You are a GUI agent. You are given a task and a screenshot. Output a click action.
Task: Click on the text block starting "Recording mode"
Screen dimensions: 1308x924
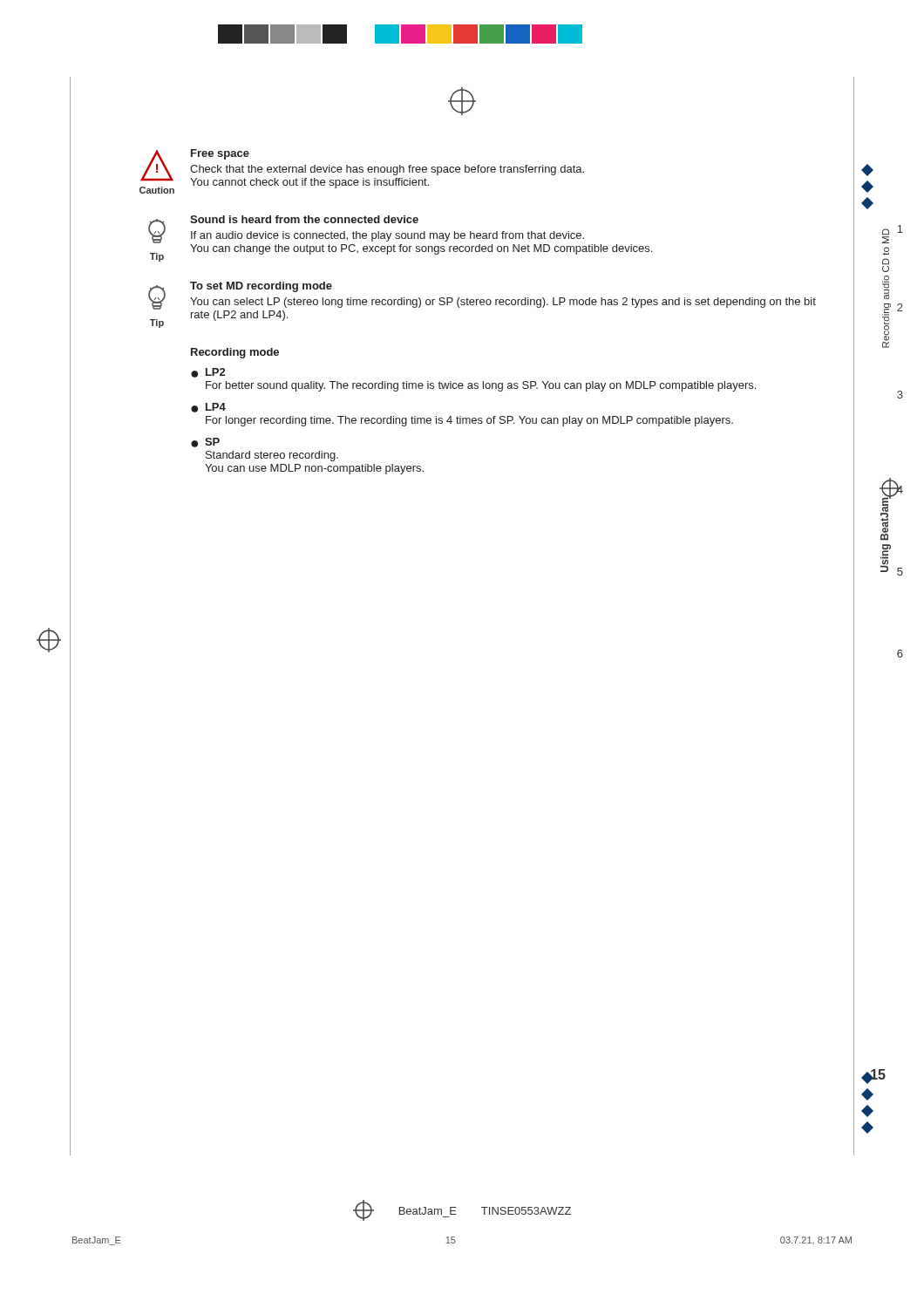235,352
